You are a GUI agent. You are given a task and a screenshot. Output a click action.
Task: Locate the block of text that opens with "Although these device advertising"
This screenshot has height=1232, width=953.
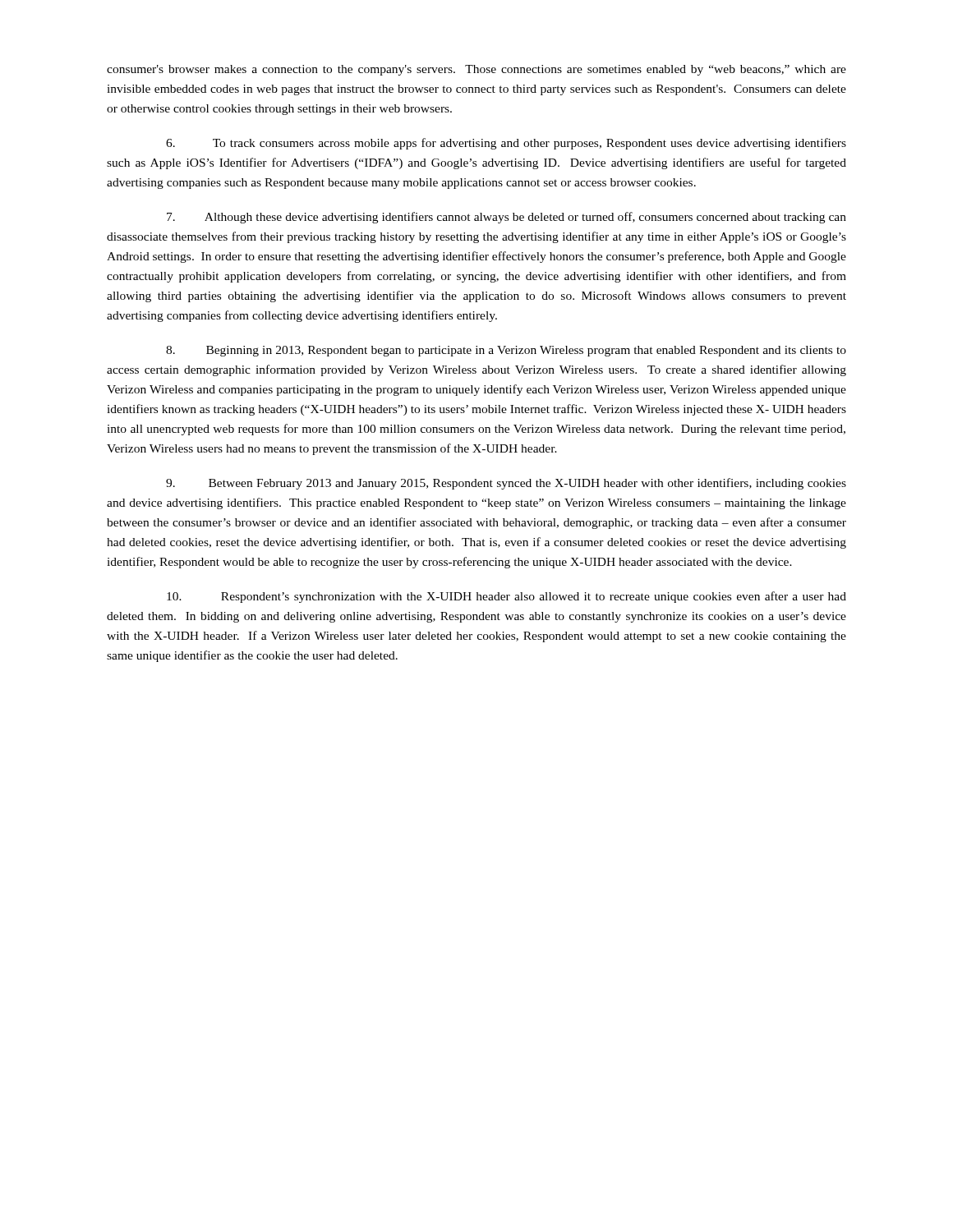[x=476, y=266]
